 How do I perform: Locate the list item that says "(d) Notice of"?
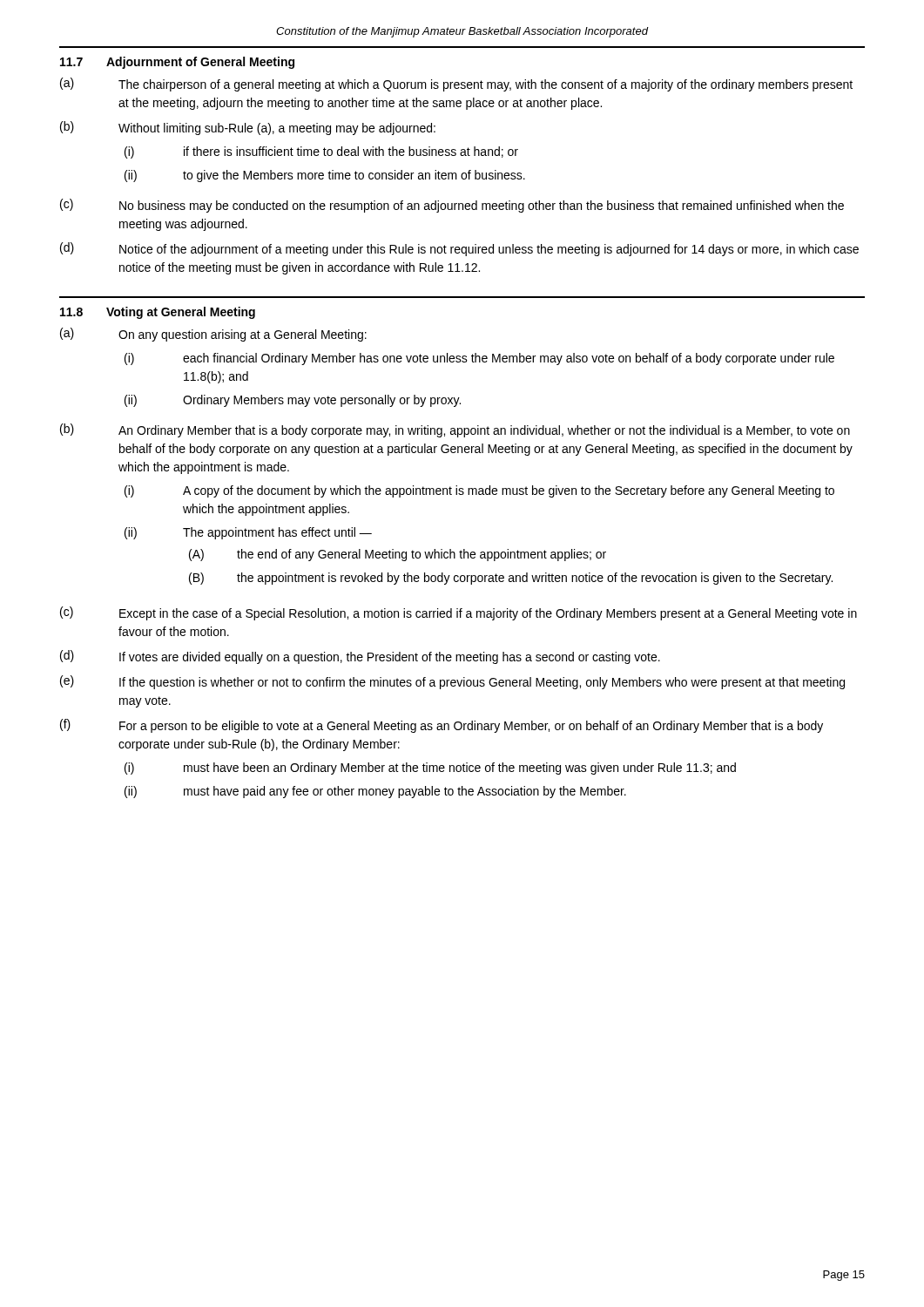pos(462,259)
